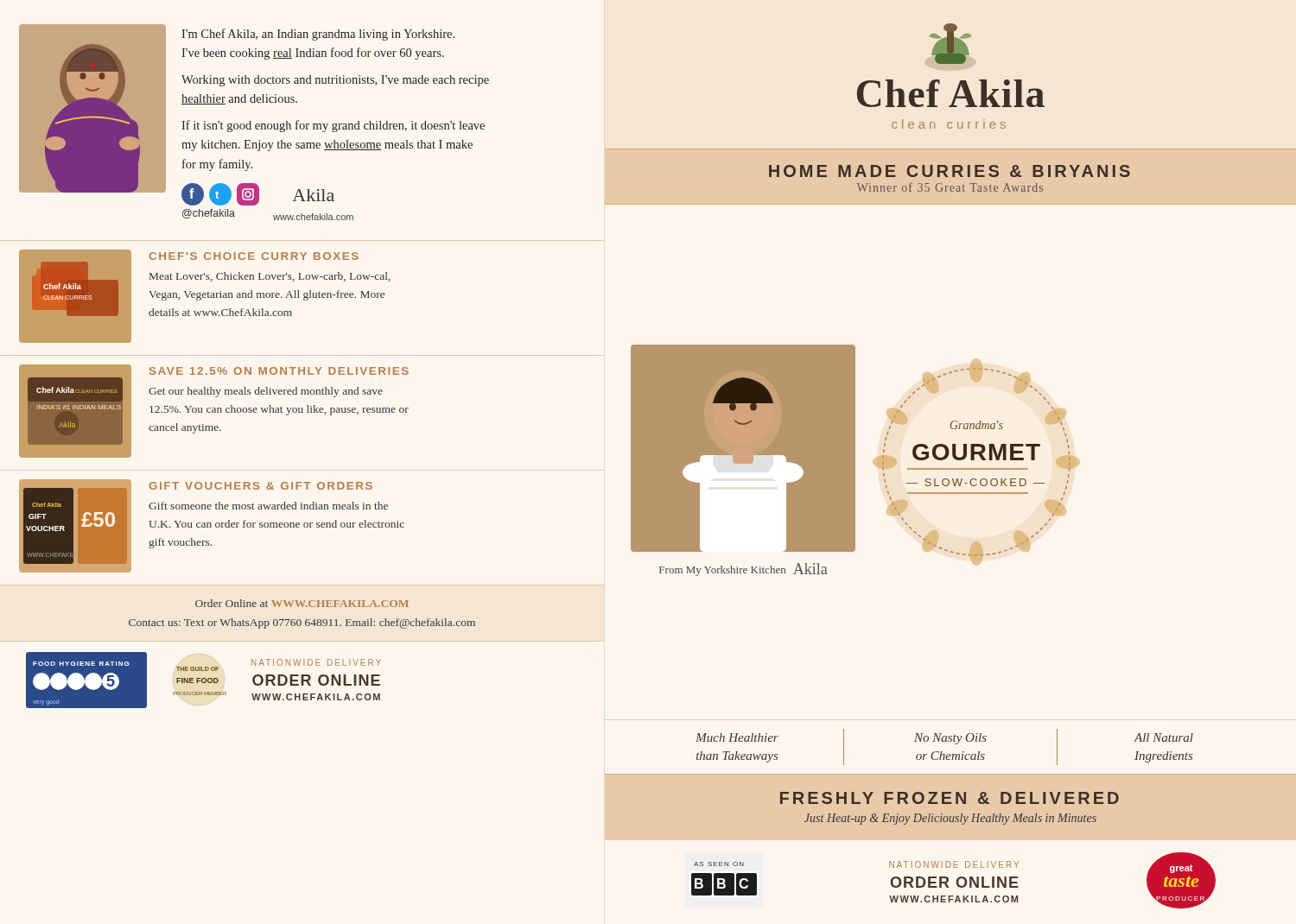Viewport: 1296px width, 924px height.
Task: Locate the region starting "Just Heat-up &"
Action: 950,818
